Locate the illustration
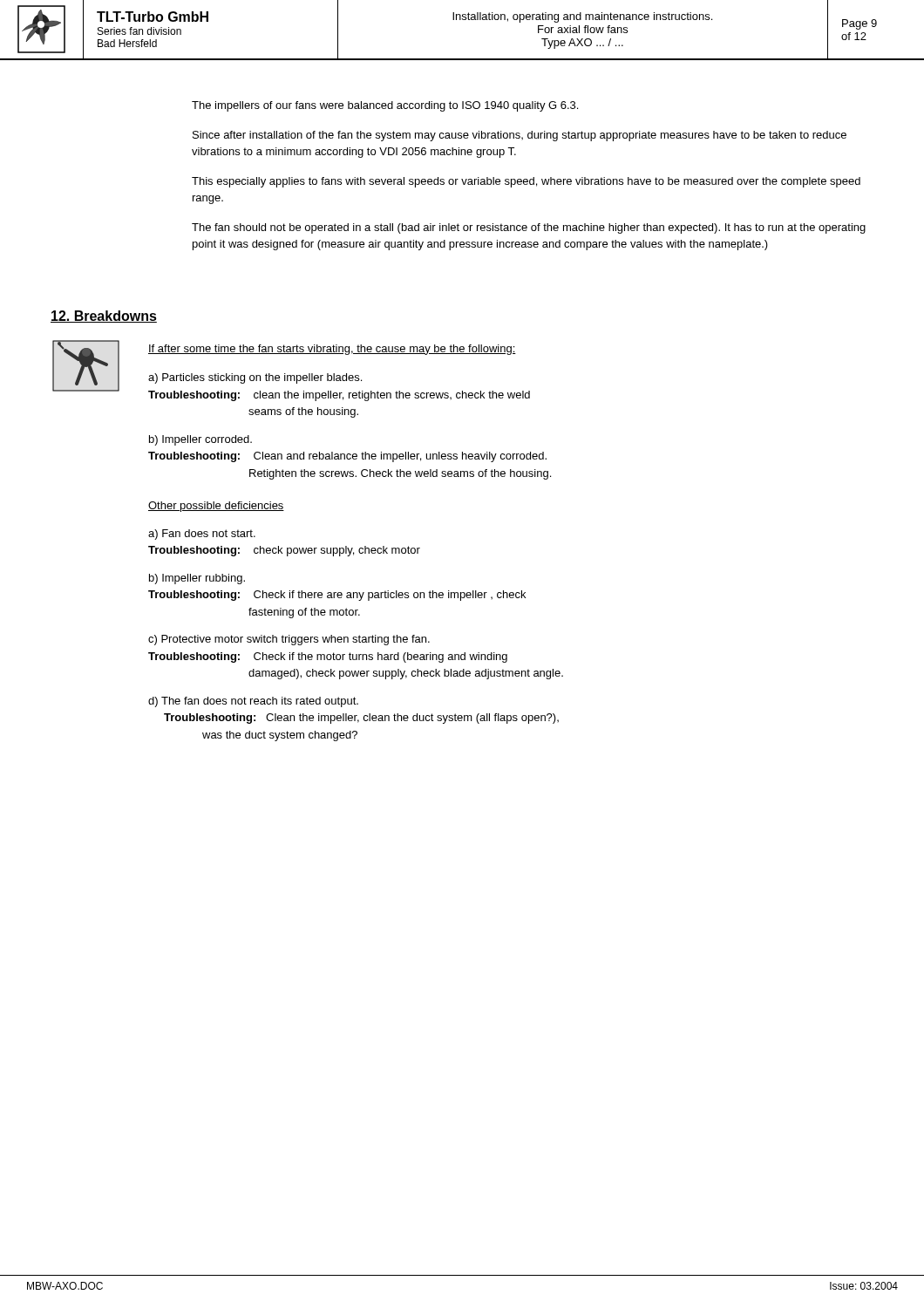 click(x=92, y=367)
